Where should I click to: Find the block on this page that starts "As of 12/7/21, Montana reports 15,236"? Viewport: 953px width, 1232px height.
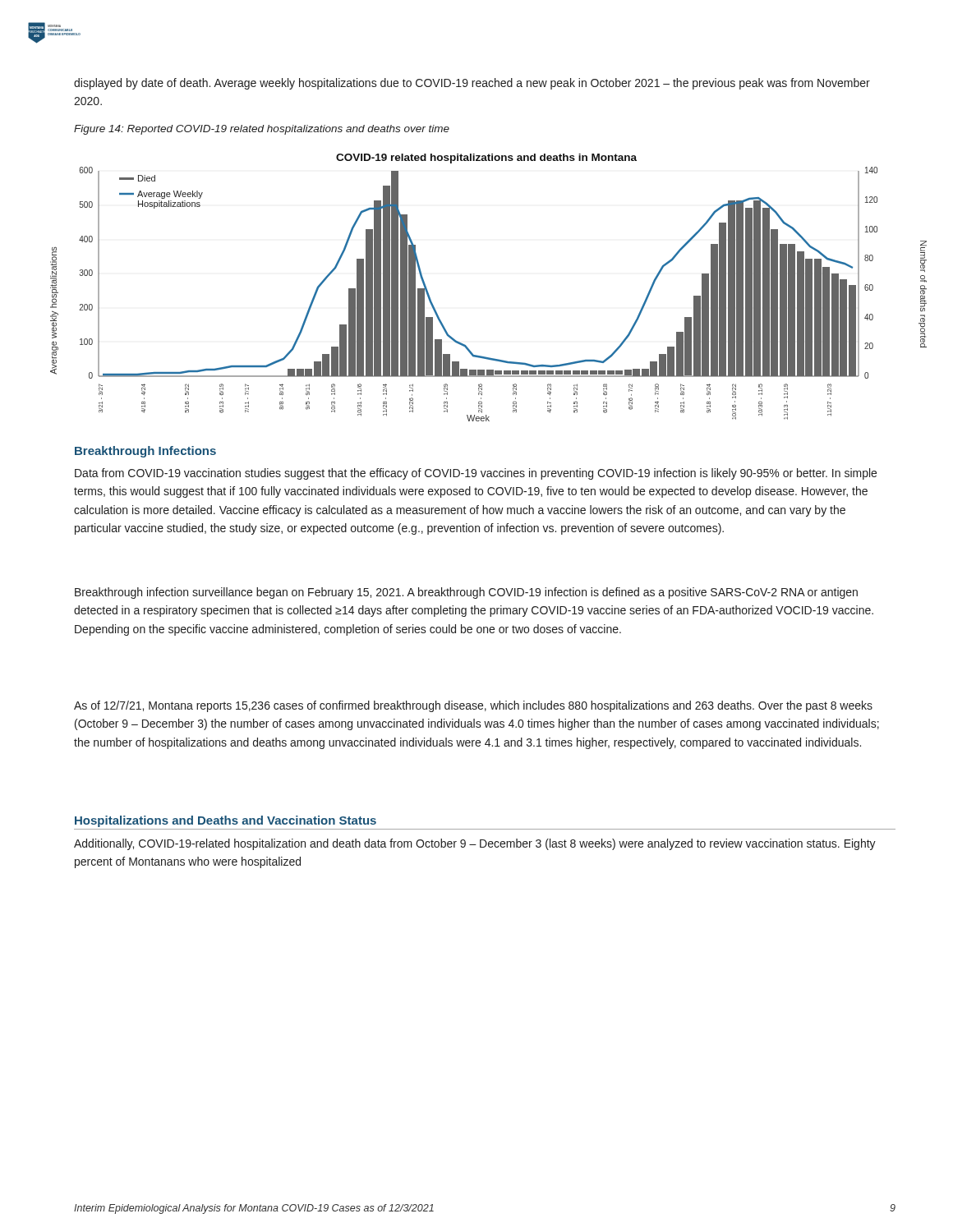coord(477,724)
